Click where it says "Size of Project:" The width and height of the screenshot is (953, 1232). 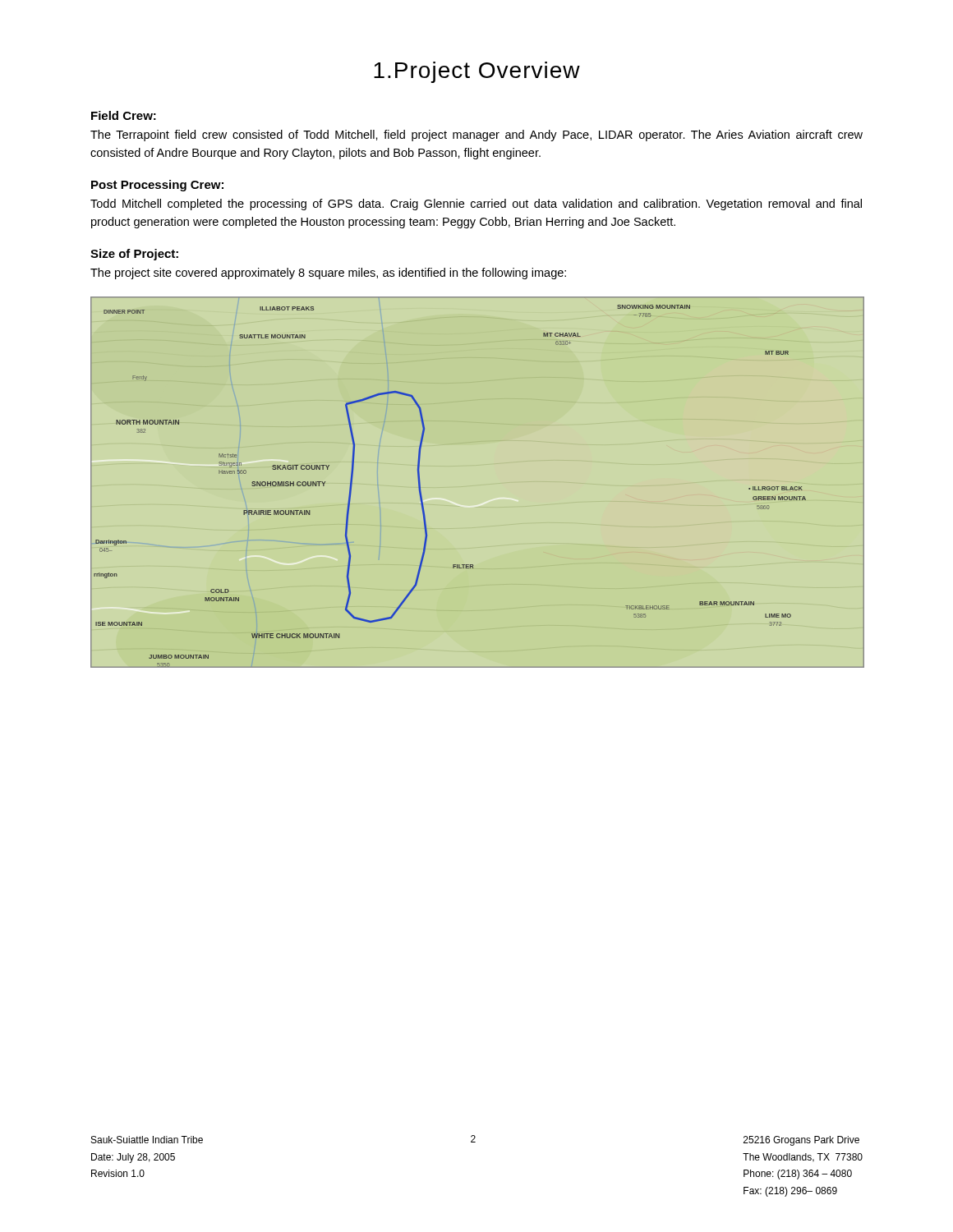tap(135, 253)
